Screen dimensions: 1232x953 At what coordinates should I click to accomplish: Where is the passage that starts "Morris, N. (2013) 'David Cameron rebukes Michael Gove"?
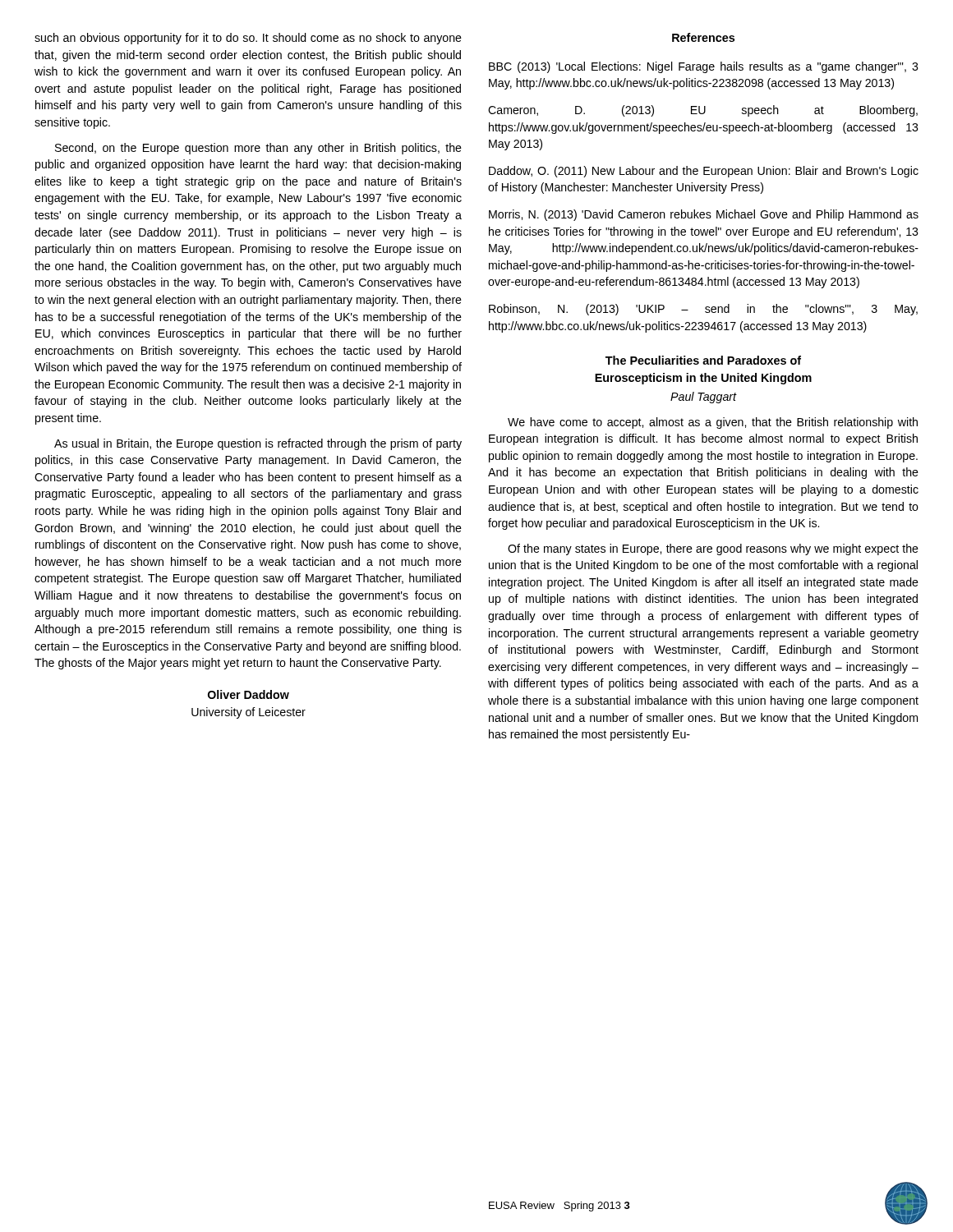click(703, 248)
